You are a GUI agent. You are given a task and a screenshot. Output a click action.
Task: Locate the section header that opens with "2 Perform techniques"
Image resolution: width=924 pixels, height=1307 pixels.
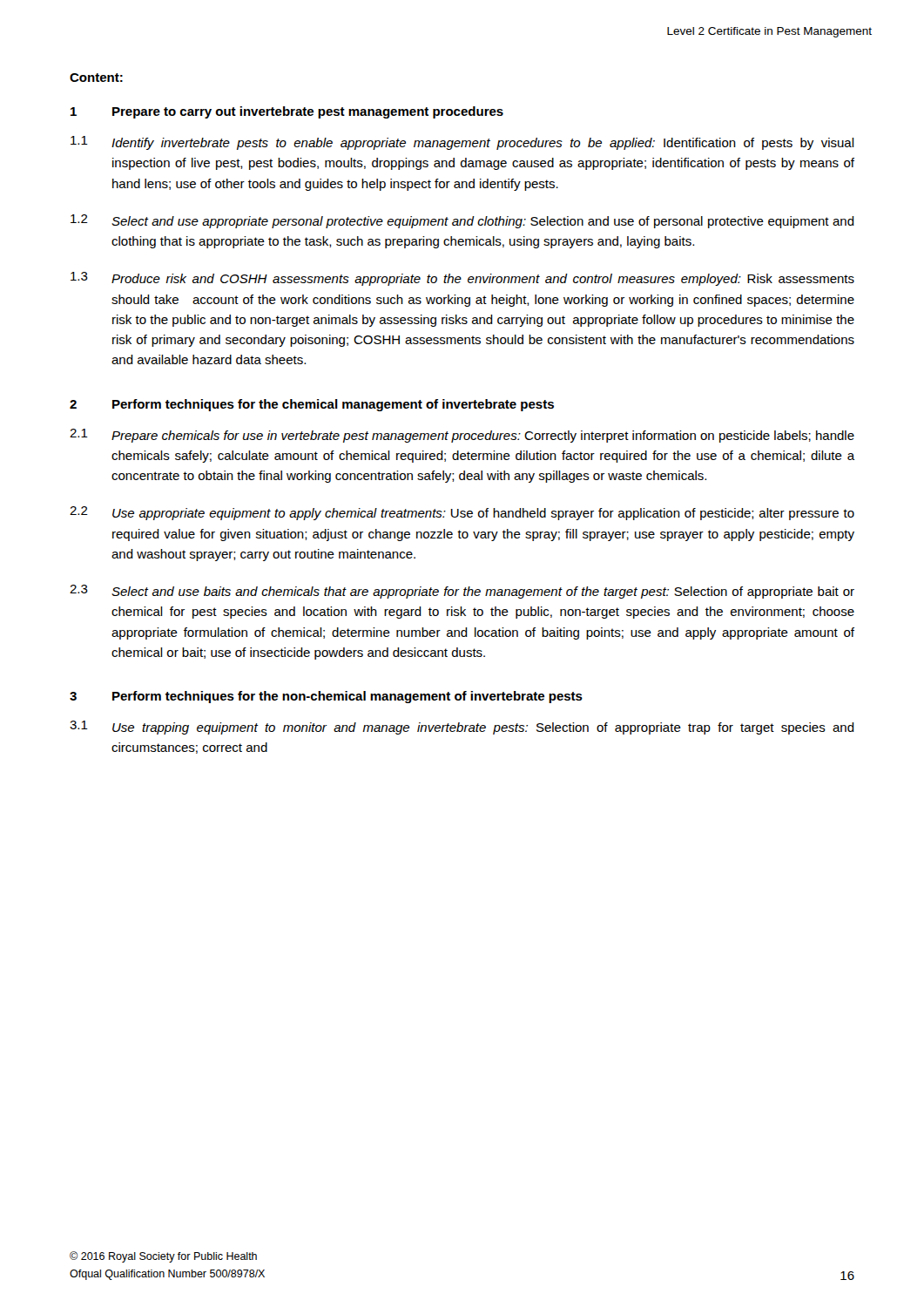[x=462, y=403]
